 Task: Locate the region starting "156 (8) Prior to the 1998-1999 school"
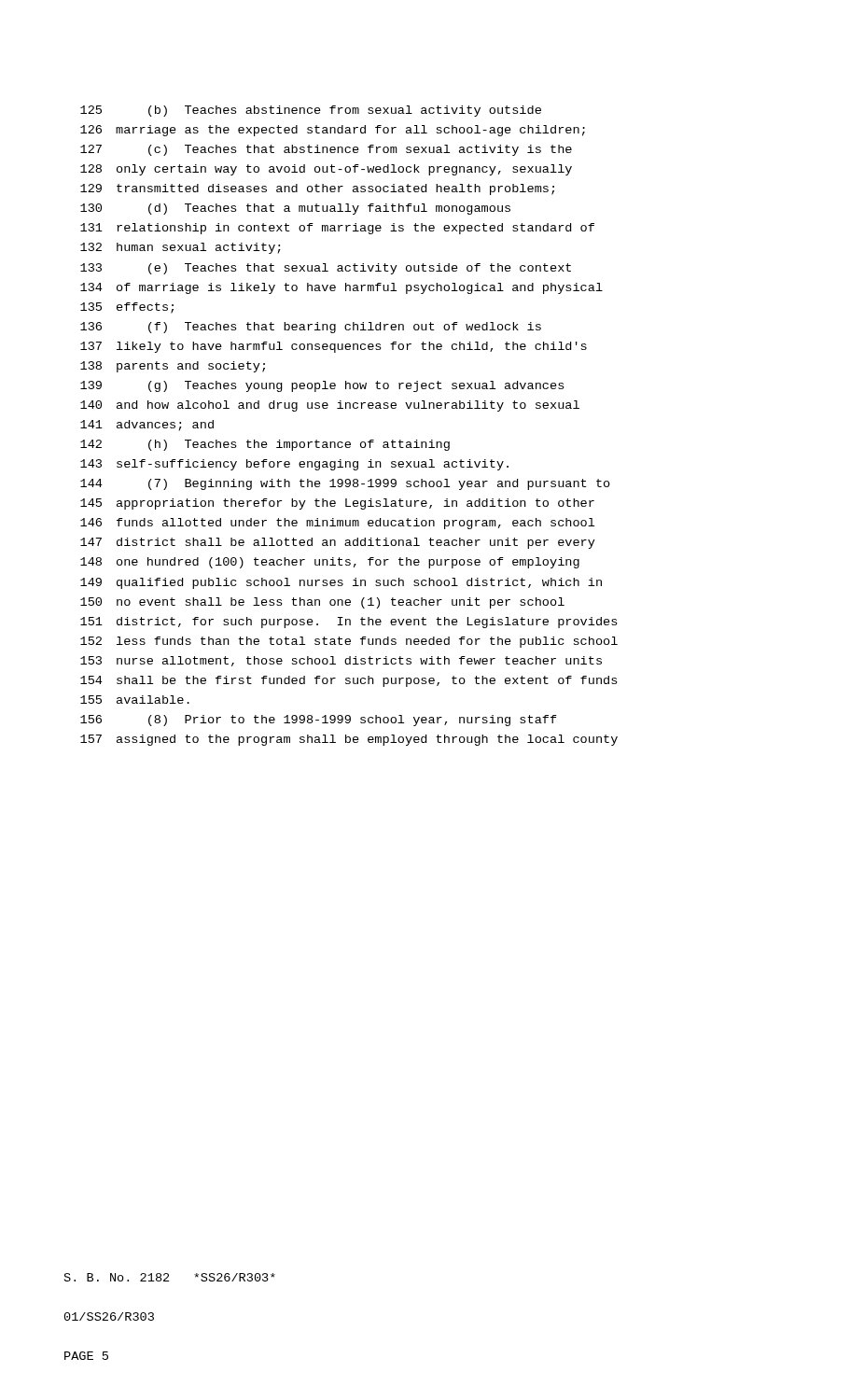425,720
